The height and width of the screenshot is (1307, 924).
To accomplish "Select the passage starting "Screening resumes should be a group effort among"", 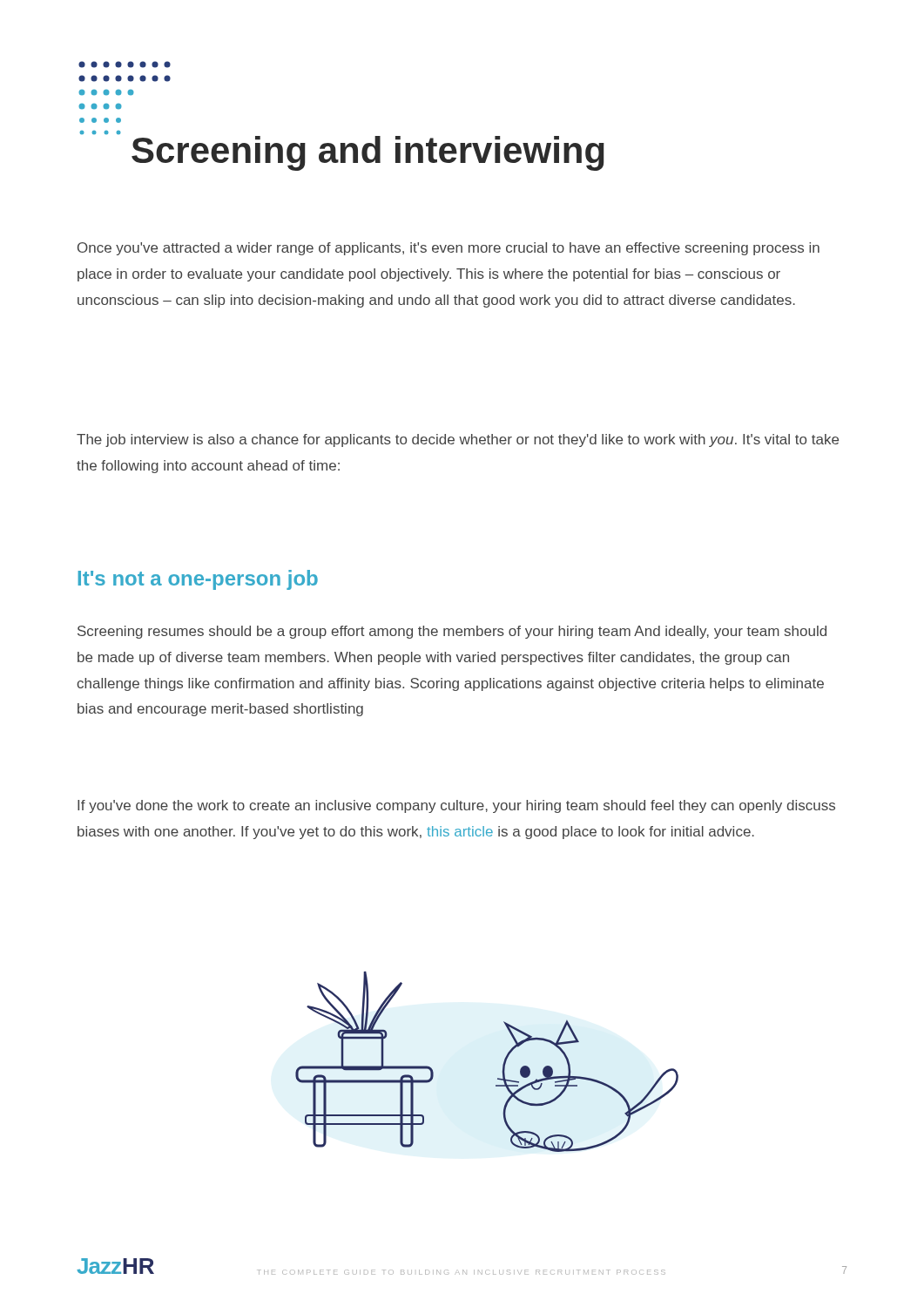I will click(452, 670).
